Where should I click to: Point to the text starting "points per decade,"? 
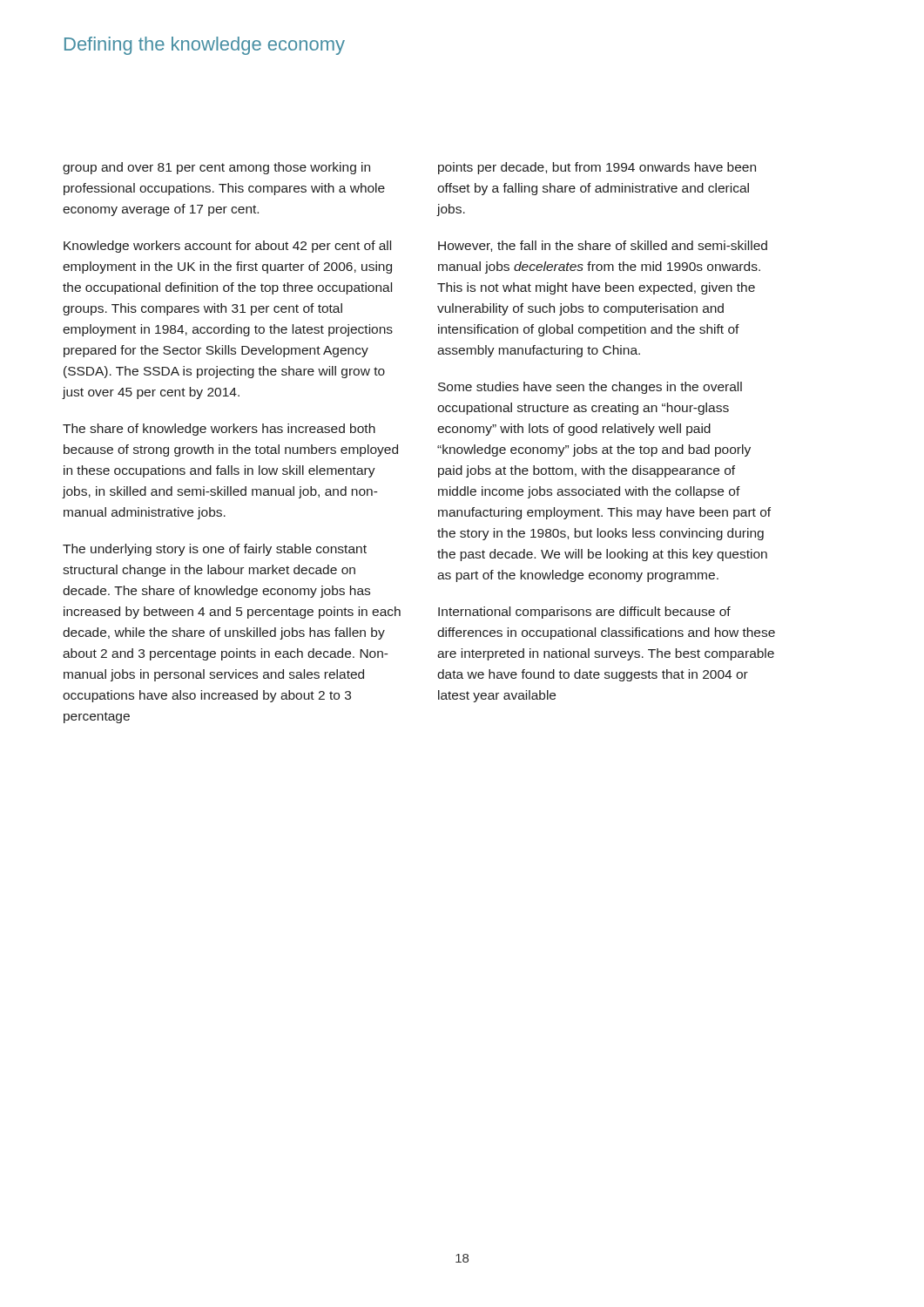point(597,188)
